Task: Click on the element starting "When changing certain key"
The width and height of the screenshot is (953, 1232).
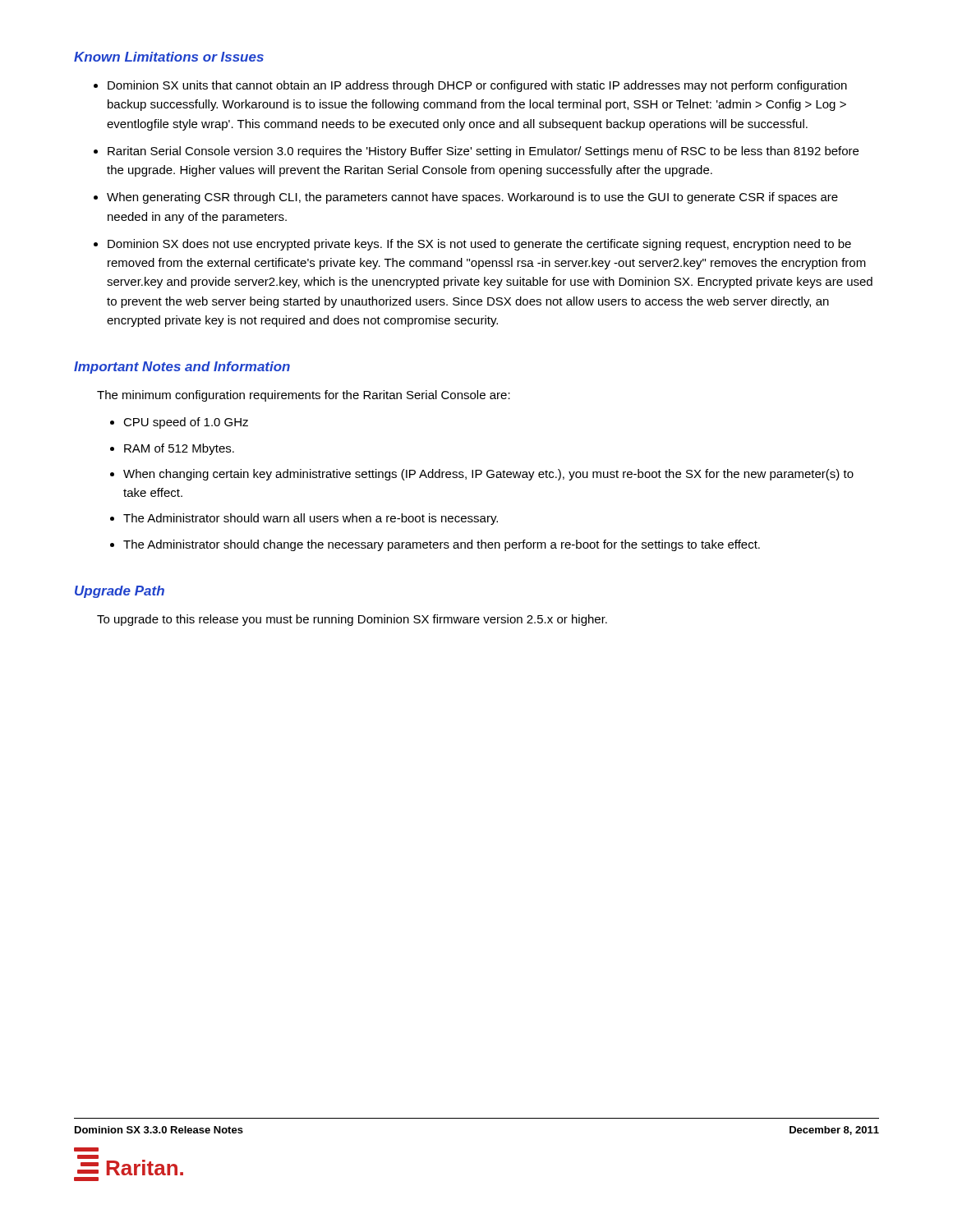Action: point(488,483)
